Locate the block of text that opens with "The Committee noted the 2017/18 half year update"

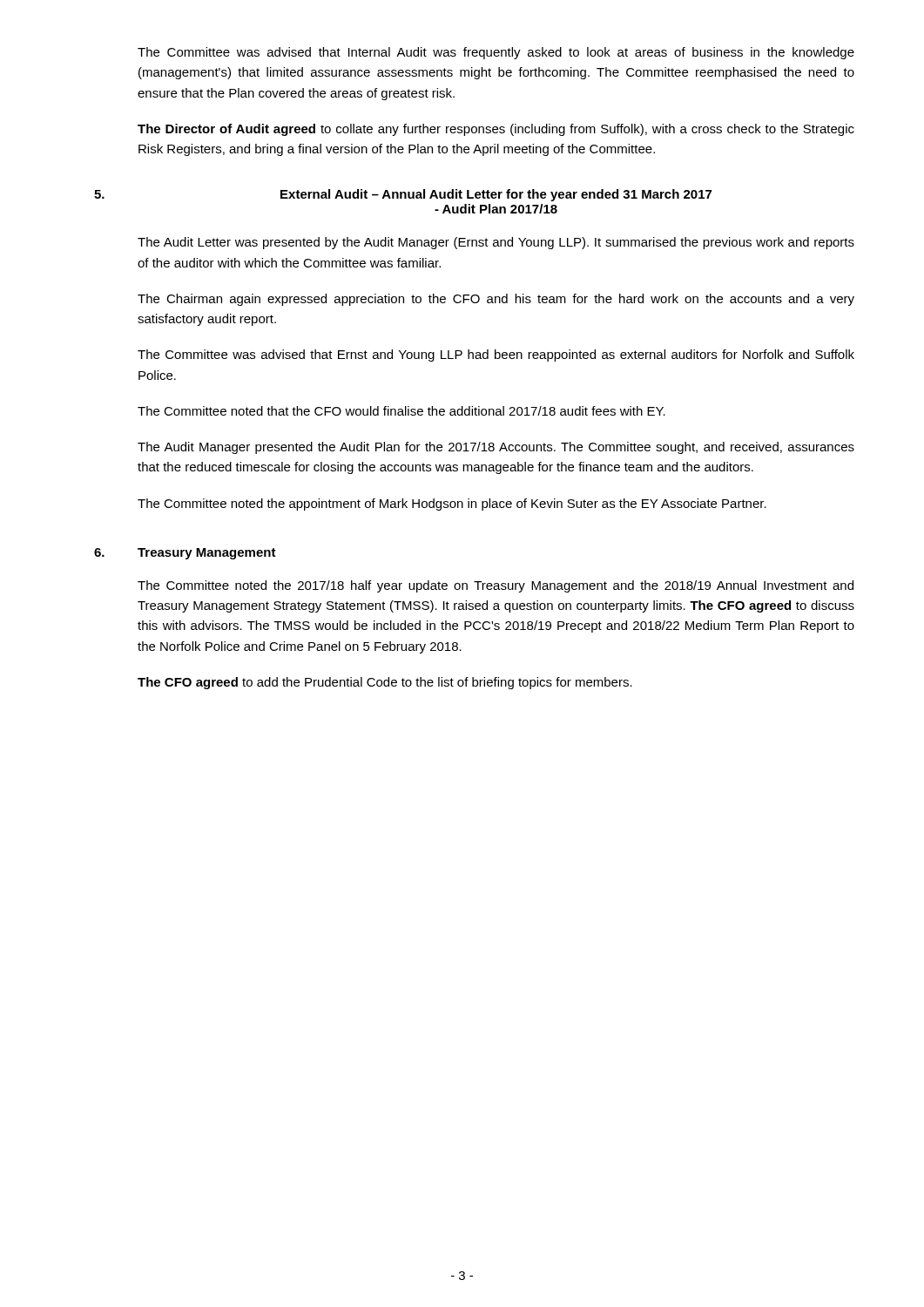[x=496, y=615]
